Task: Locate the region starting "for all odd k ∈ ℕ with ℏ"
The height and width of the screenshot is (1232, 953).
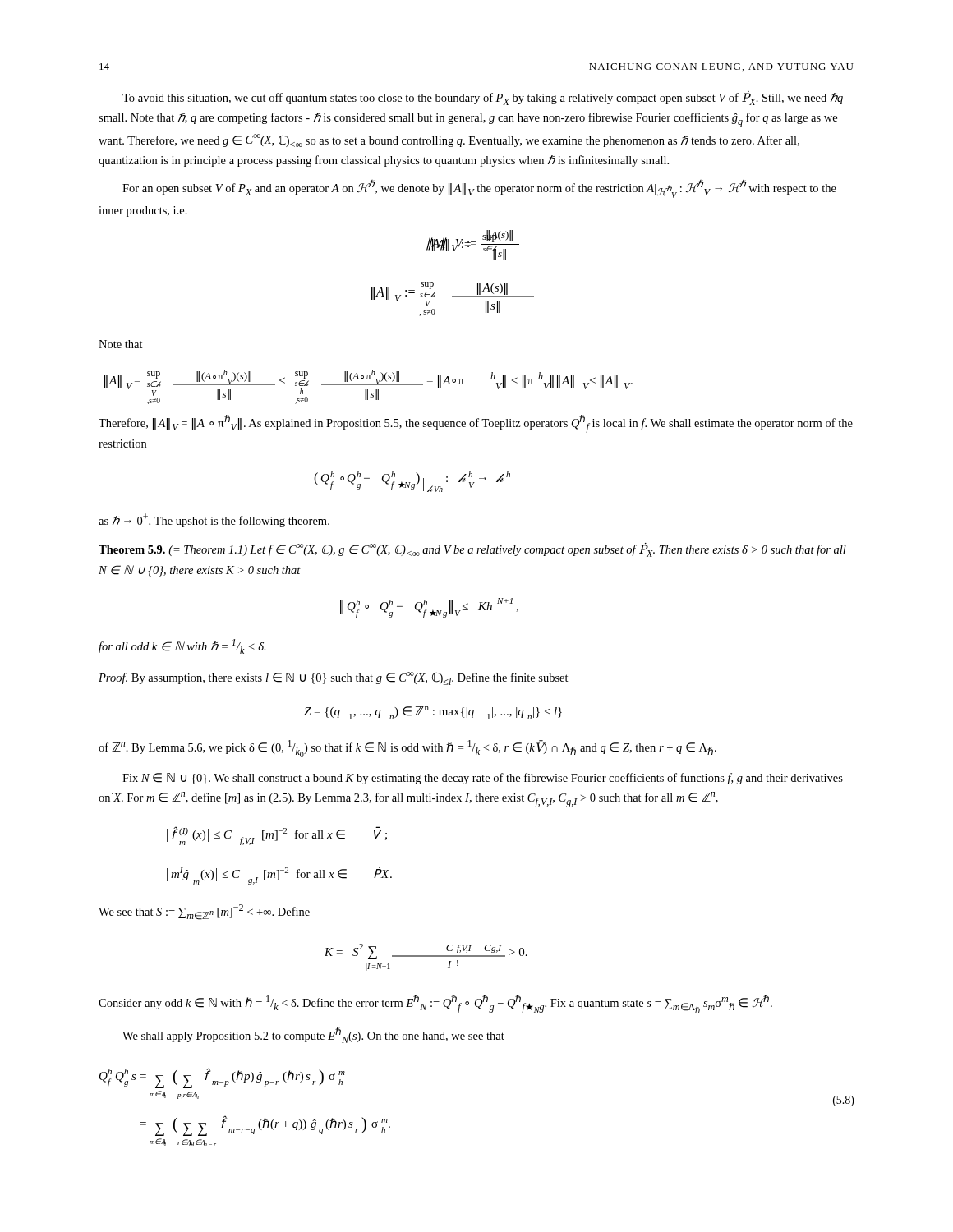Action: coord(182,646)
